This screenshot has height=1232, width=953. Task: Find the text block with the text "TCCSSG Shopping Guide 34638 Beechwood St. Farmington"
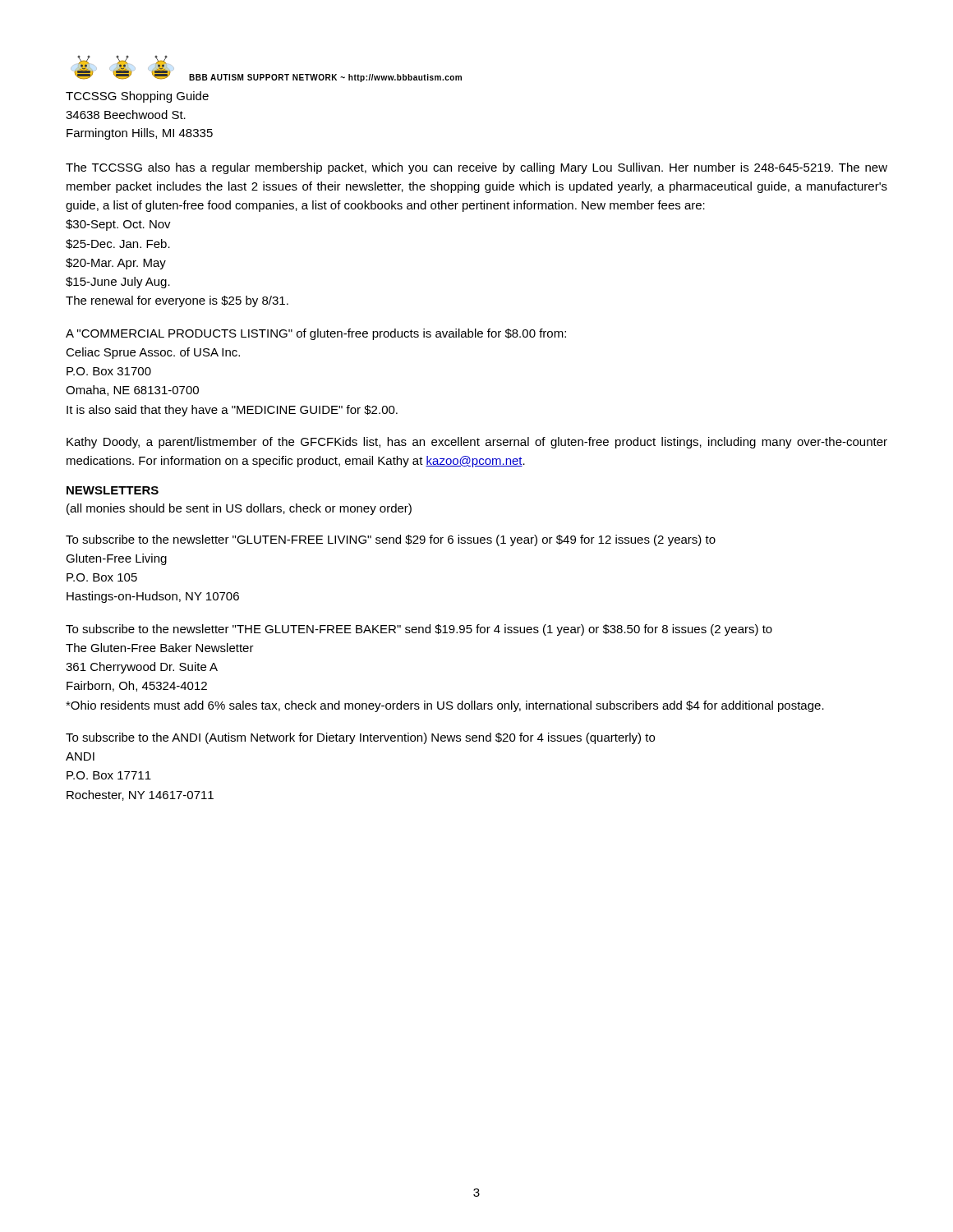point(139,114)
